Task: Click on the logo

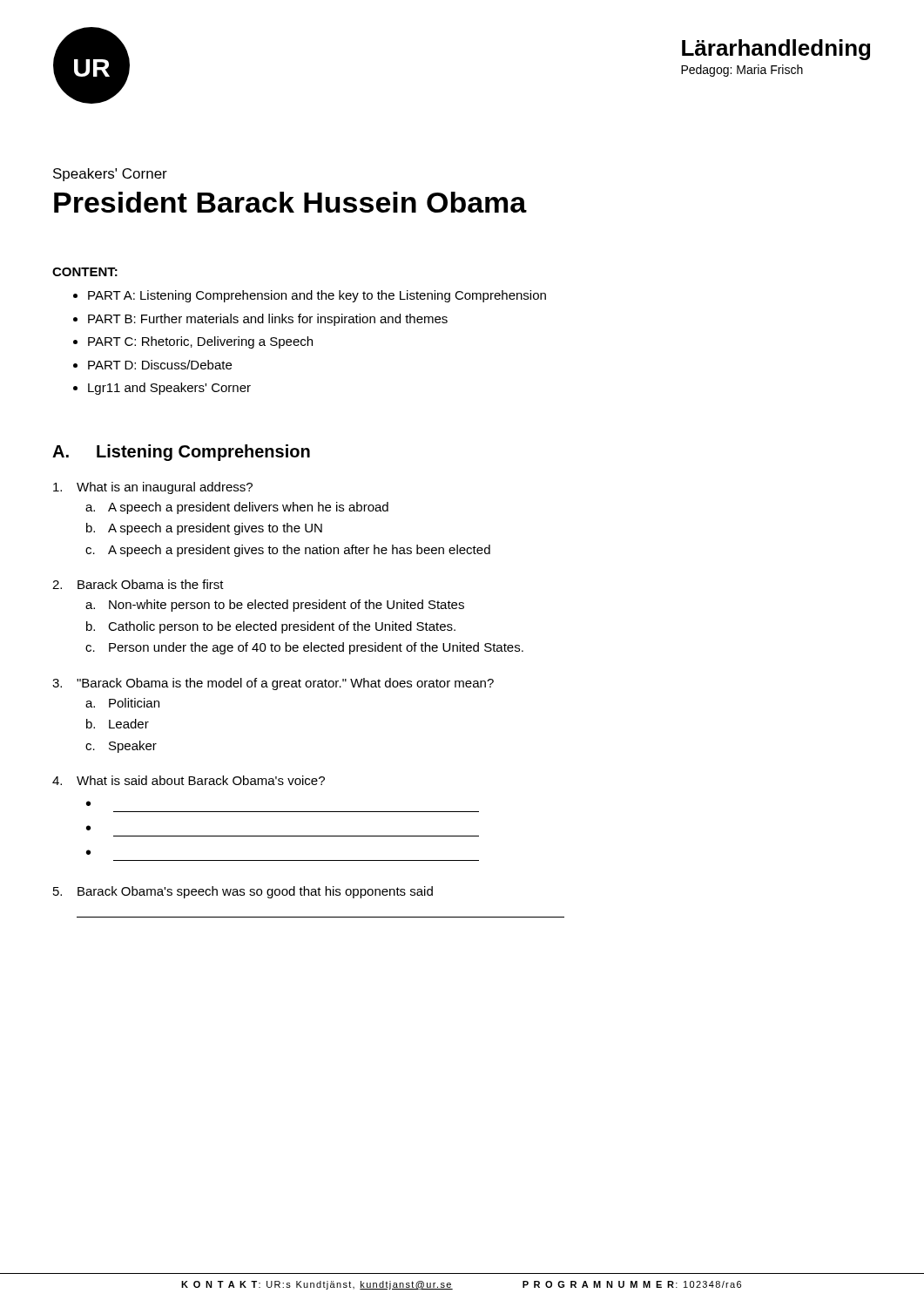Action: (91, 67)
